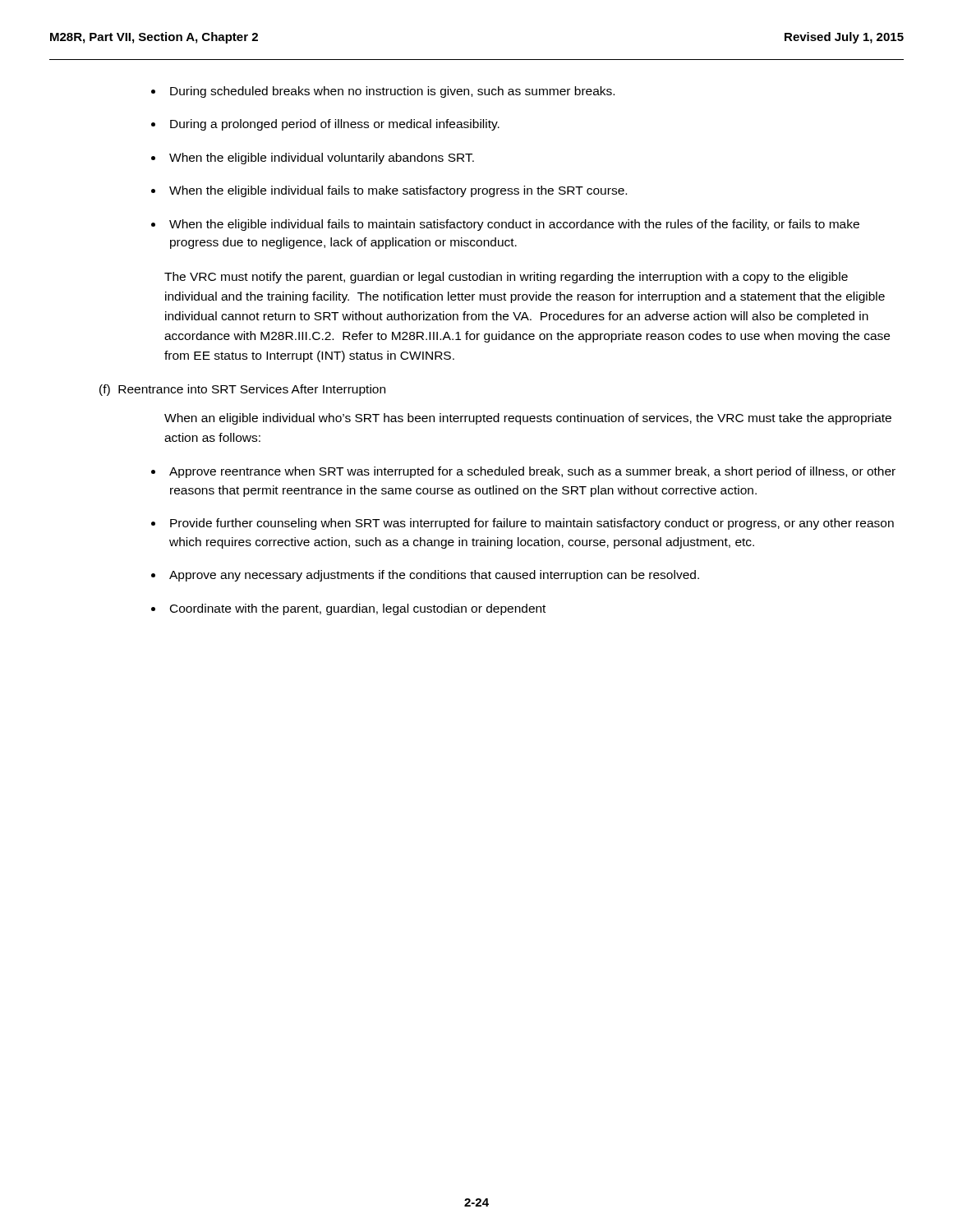Select the region starting "When the eligible individual voluntarily"
This screenshot has height=1232, width=953.
click(322, 157)
